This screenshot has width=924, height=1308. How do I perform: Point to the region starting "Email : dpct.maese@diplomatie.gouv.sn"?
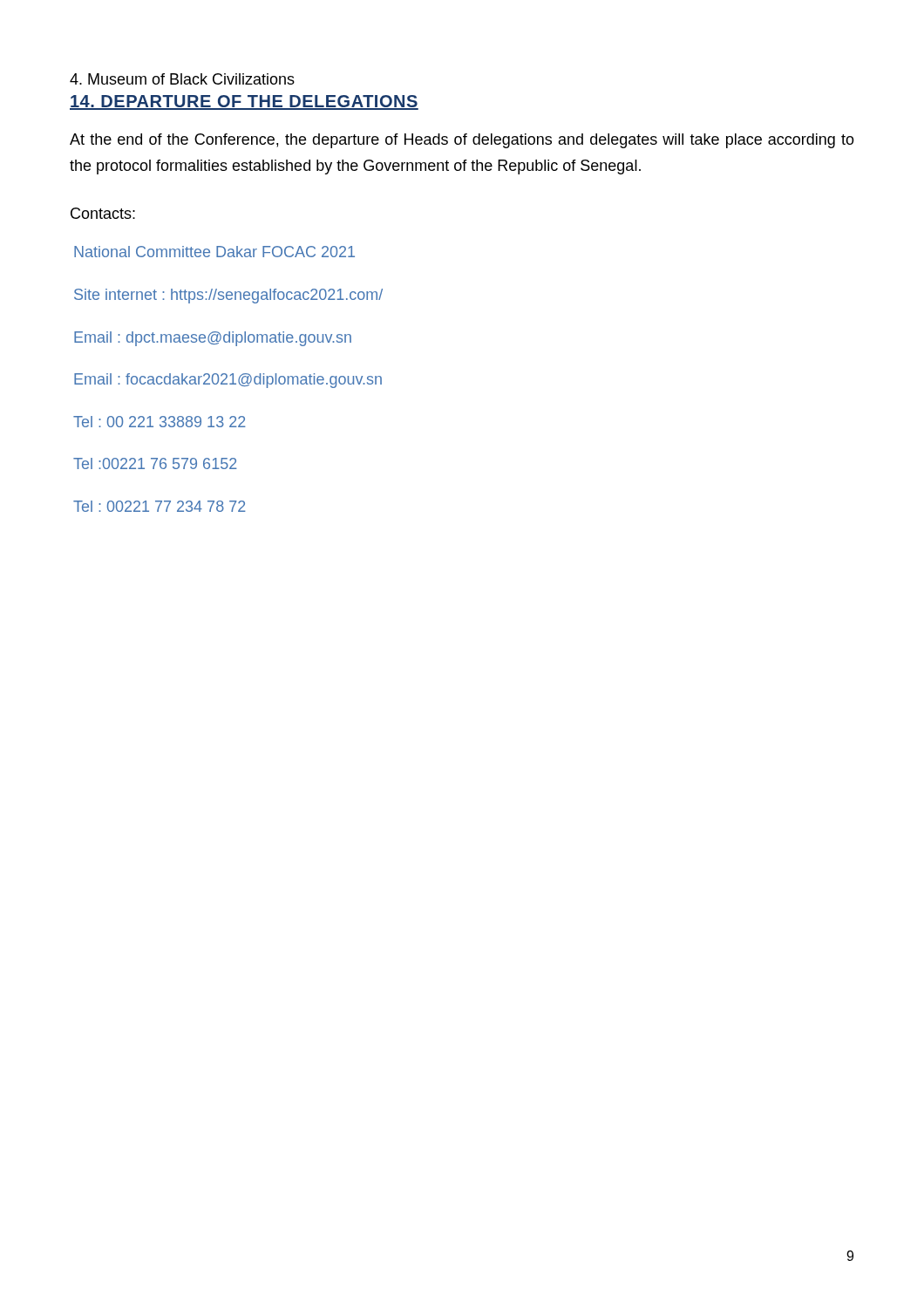coord(213,339)
